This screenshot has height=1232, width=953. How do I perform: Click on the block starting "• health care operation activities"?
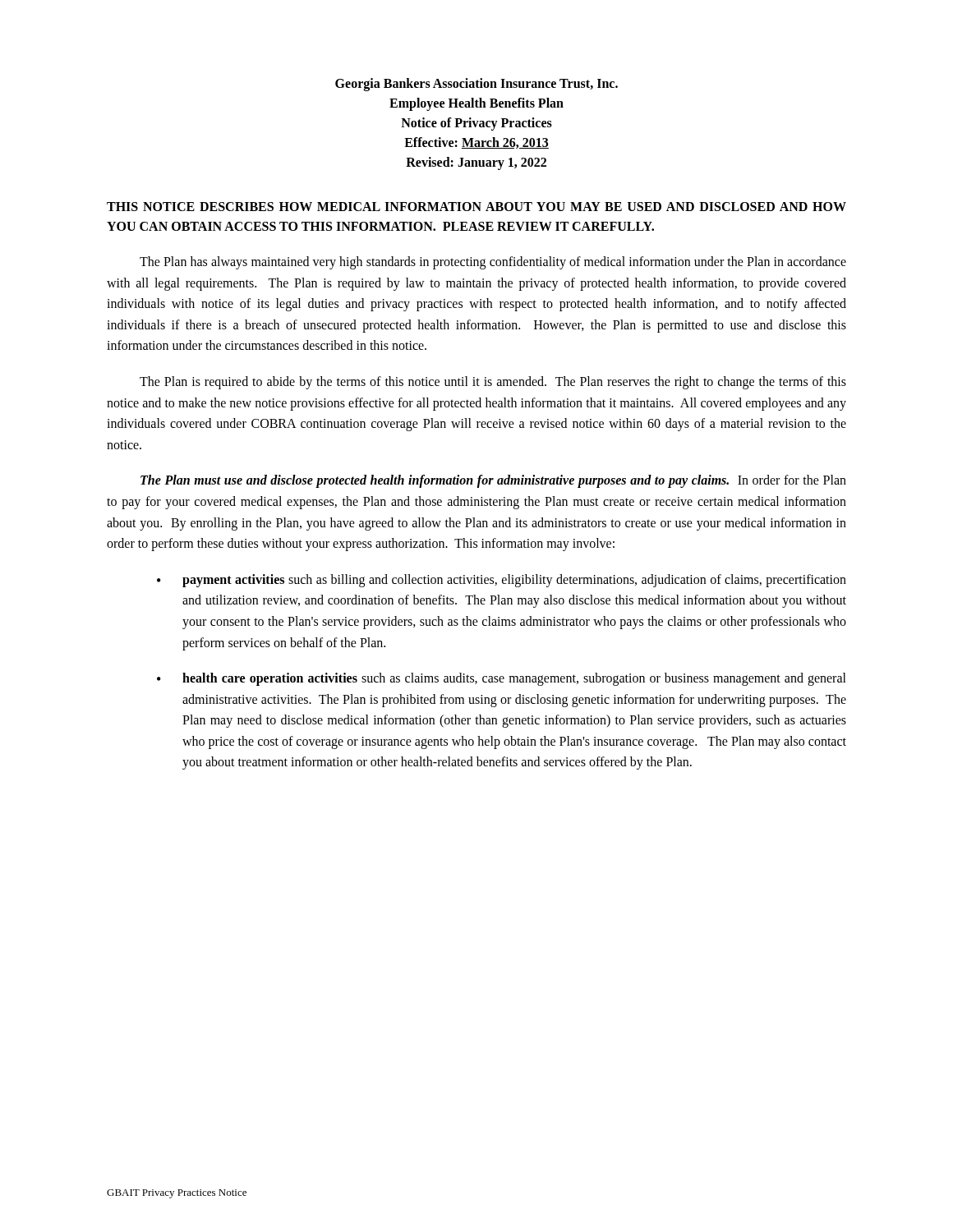tap(501, 720)
